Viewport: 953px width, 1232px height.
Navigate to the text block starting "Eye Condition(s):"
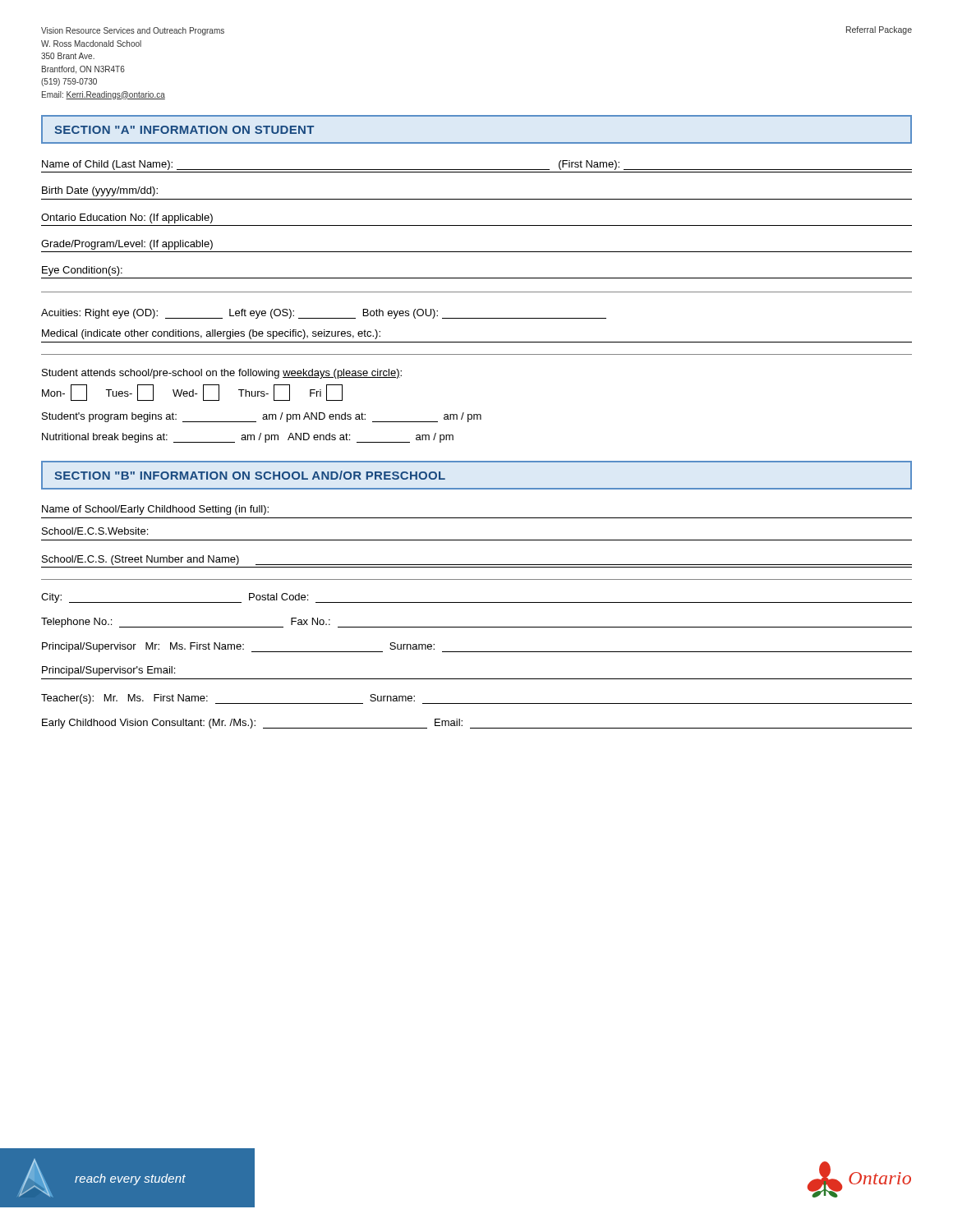click(x=413, y=270)
